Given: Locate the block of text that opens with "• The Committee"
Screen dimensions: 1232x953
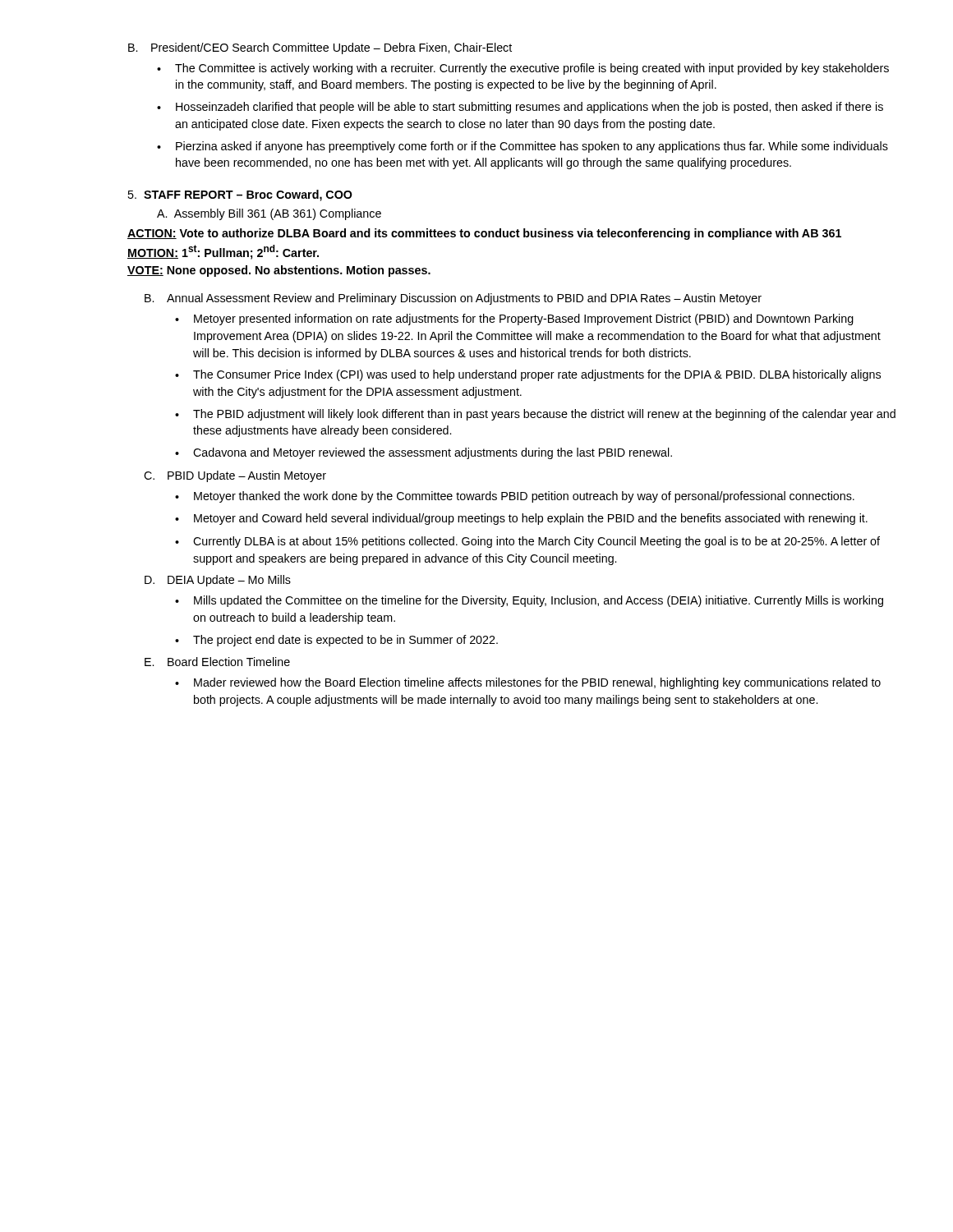Looking at the screenshot, I should (527, 77).
